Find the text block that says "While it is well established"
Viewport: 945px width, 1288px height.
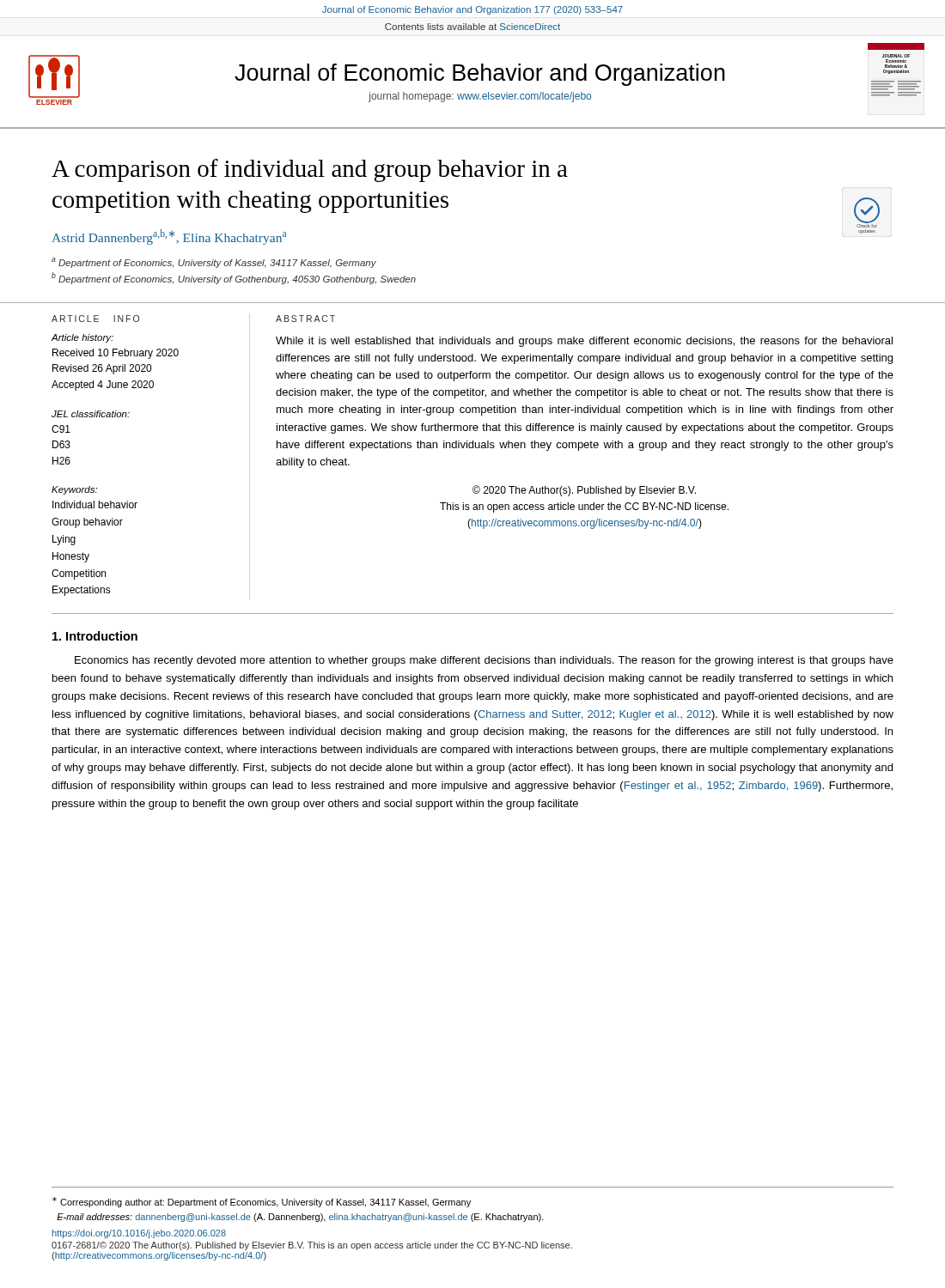click(x=585, y=401)
